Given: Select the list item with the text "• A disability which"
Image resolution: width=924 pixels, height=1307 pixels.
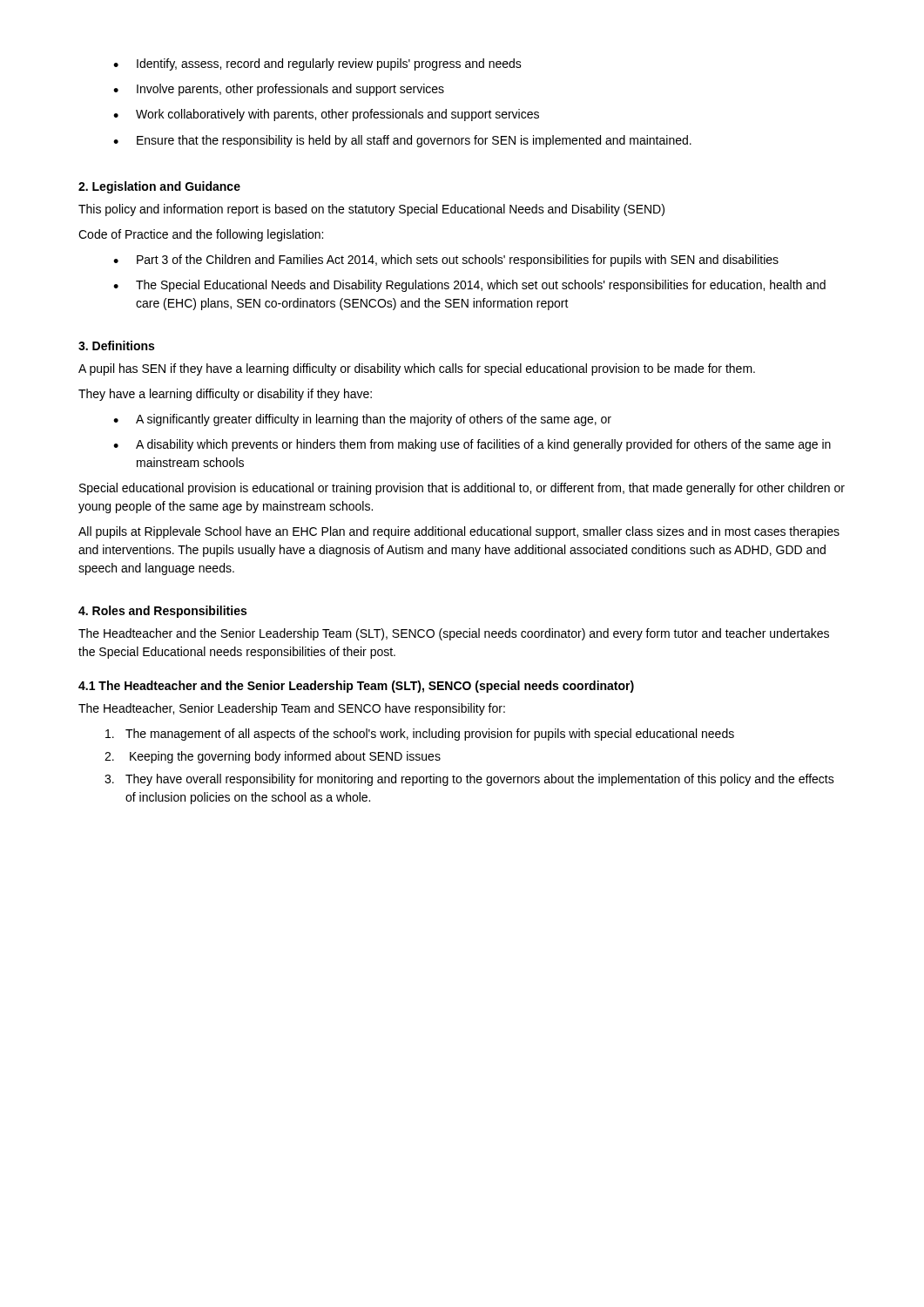Looking at the screenshot, I should coord(479,454).
